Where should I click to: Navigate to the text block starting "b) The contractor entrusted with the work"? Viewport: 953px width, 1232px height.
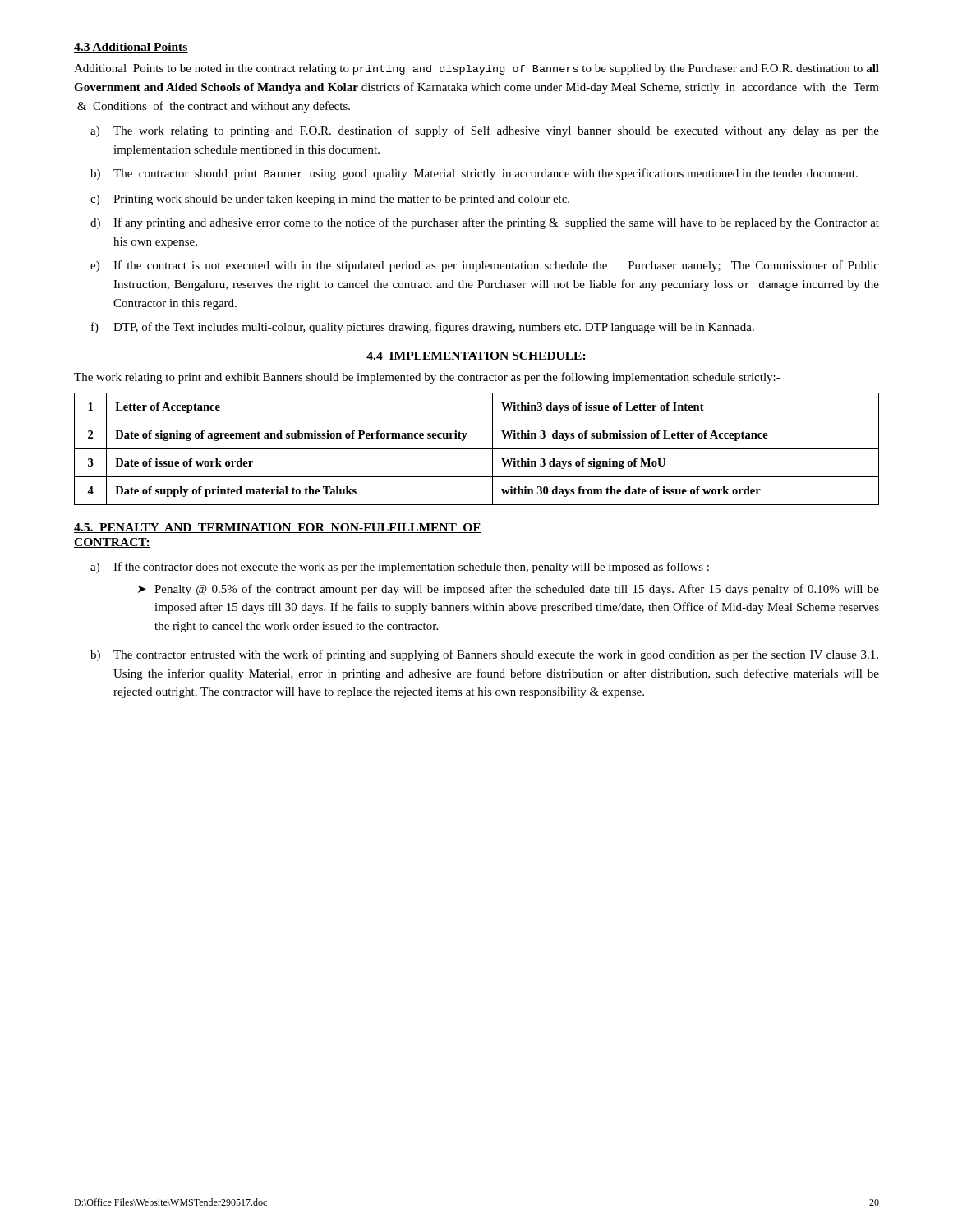coord(485,674)
